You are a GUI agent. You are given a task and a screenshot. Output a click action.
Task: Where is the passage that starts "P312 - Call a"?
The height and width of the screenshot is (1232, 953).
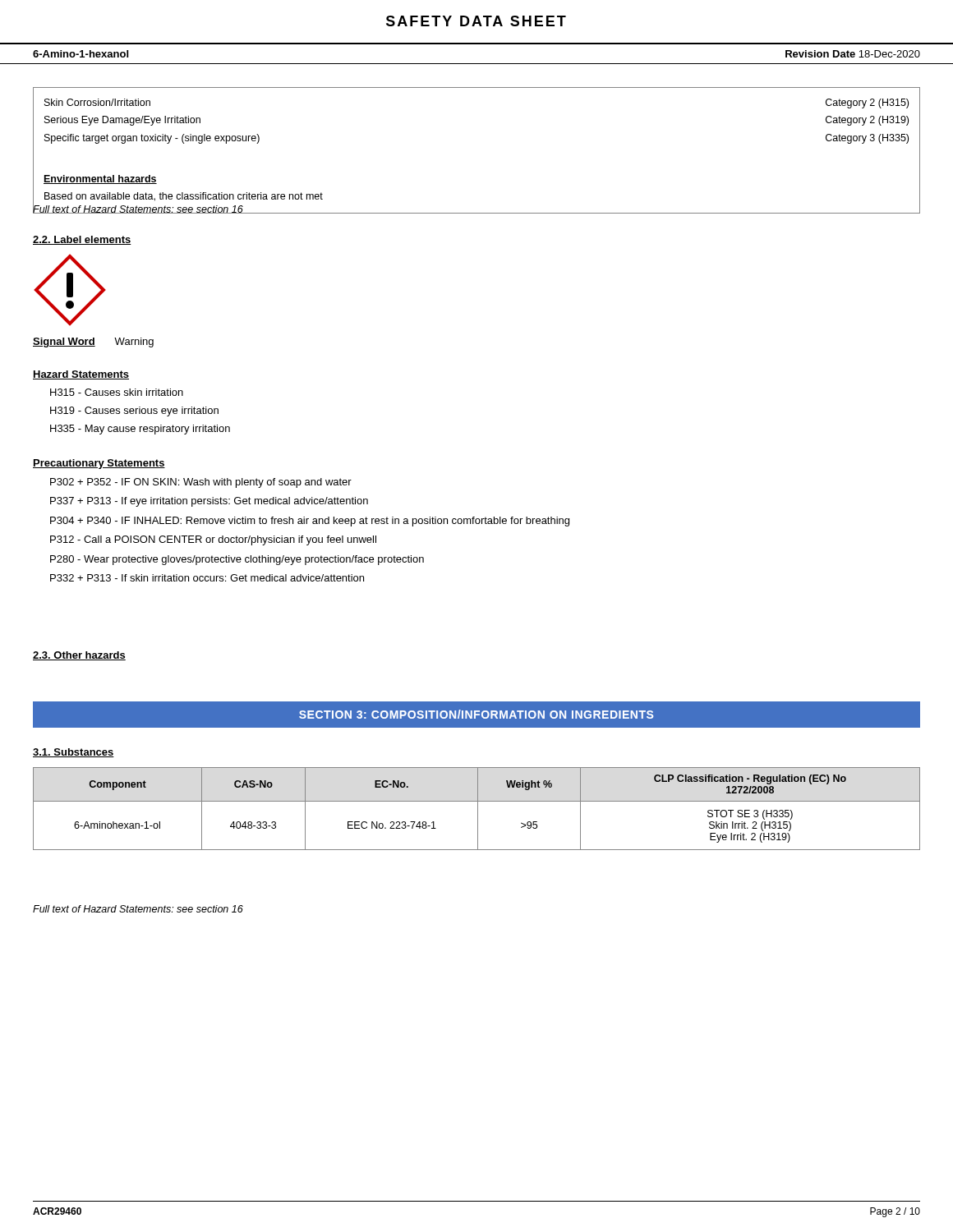click(x=213, y=539)
